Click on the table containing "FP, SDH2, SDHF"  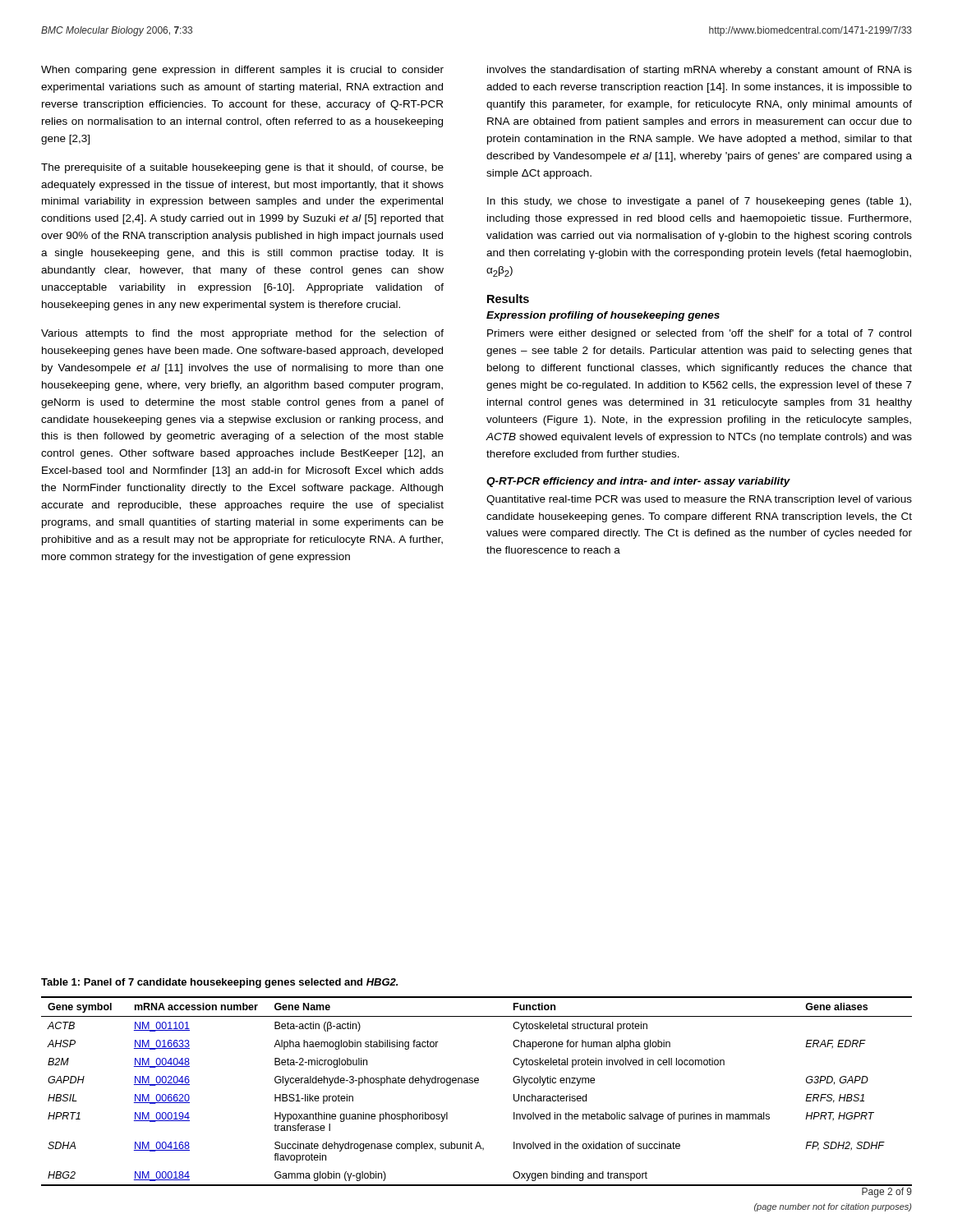[476, 1091]
